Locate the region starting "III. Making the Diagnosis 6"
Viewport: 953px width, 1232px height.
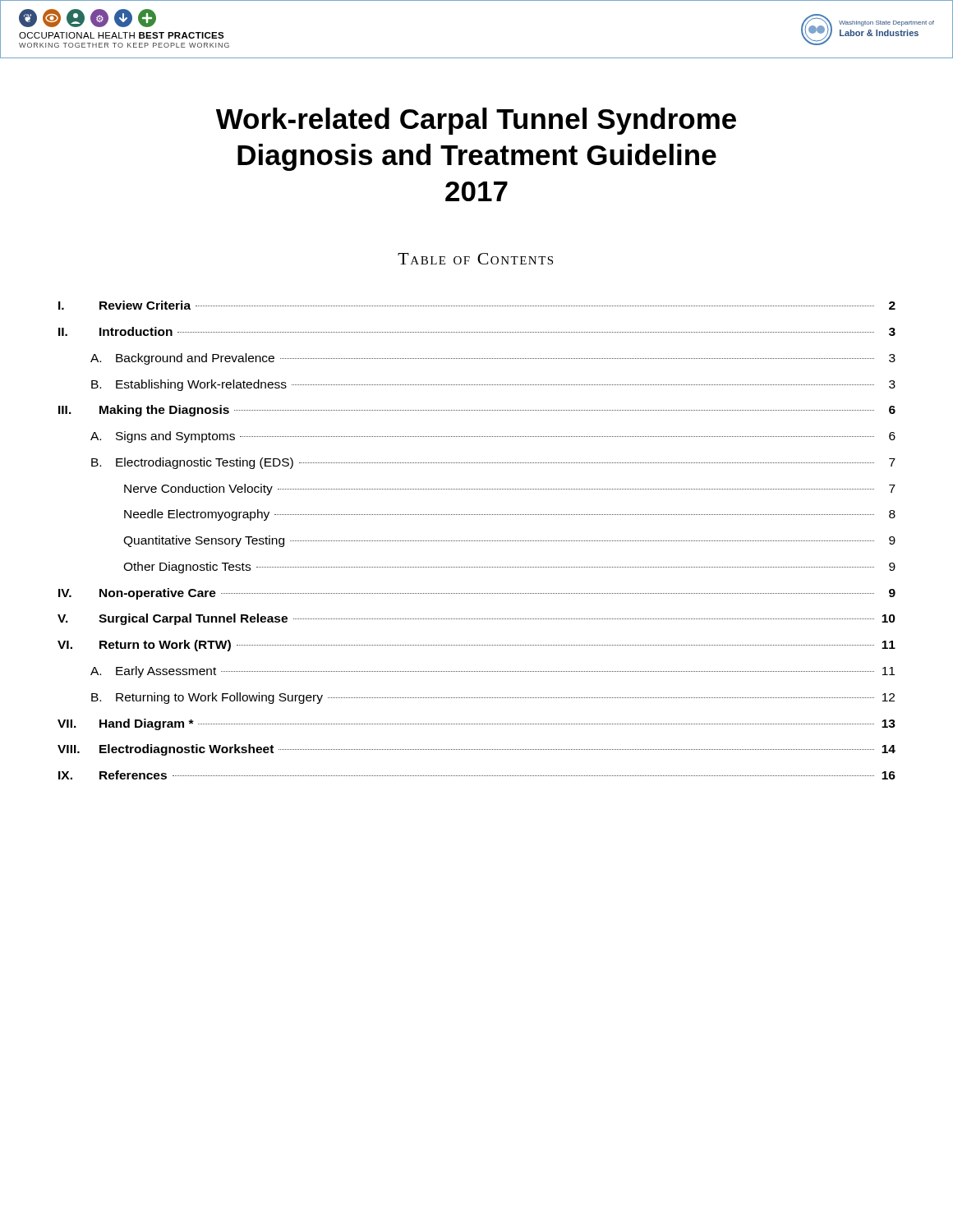pyautogui.click(x=476, y=410)
